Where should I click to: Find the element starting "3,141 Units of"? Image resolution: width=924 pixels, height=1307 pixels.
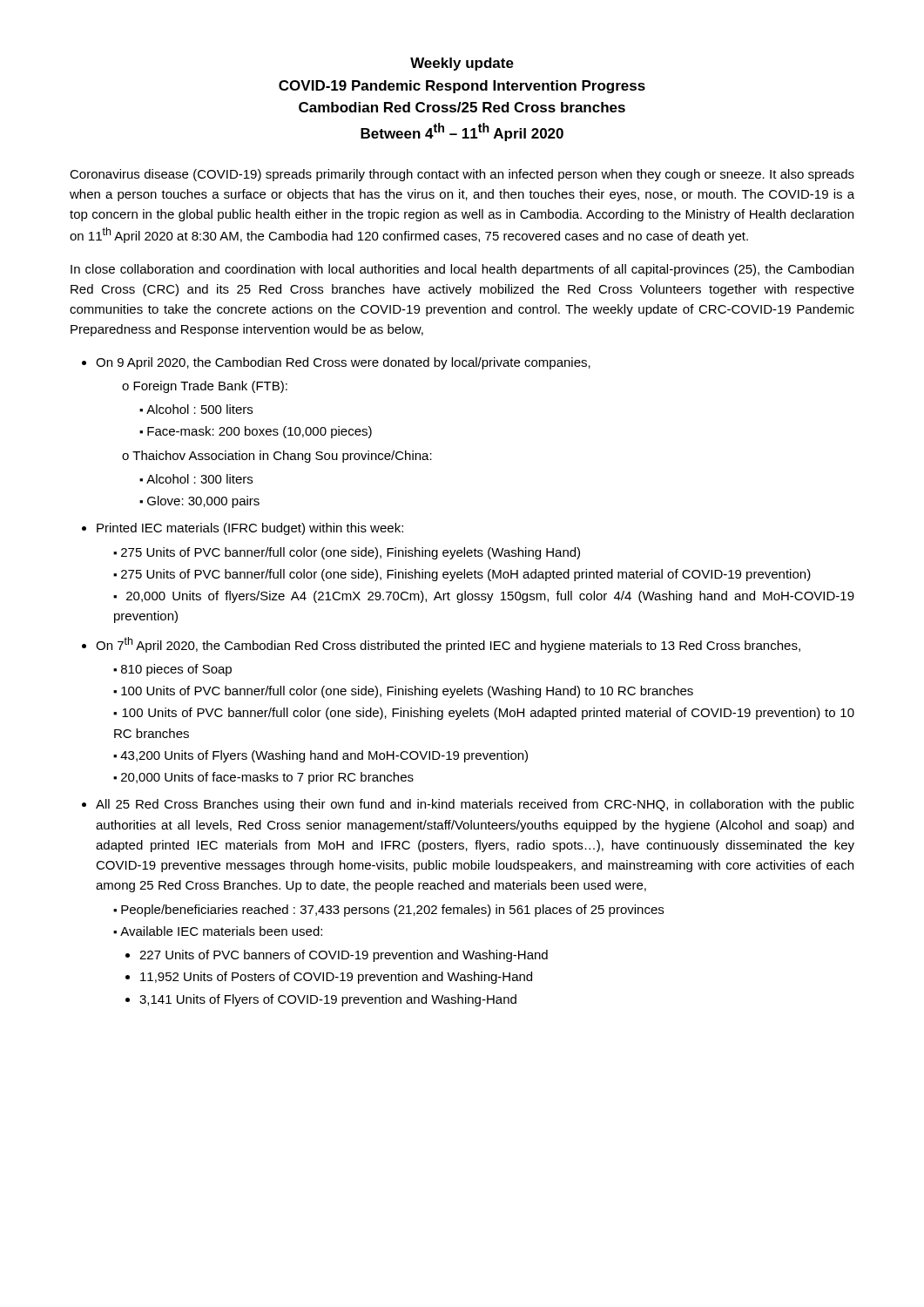tap(328, 999)
